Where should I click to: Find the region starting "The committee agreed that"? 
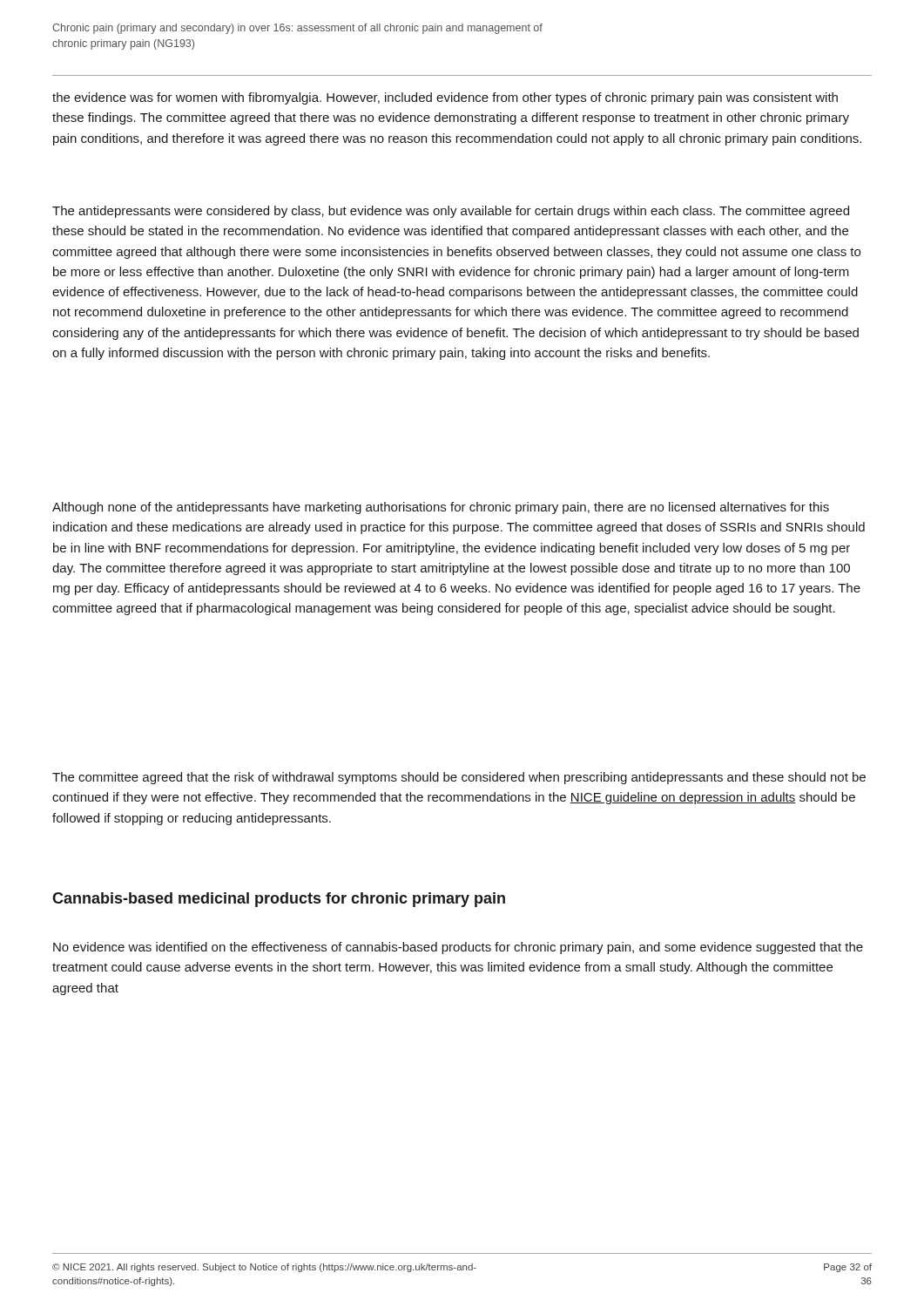tap(459, 797)
